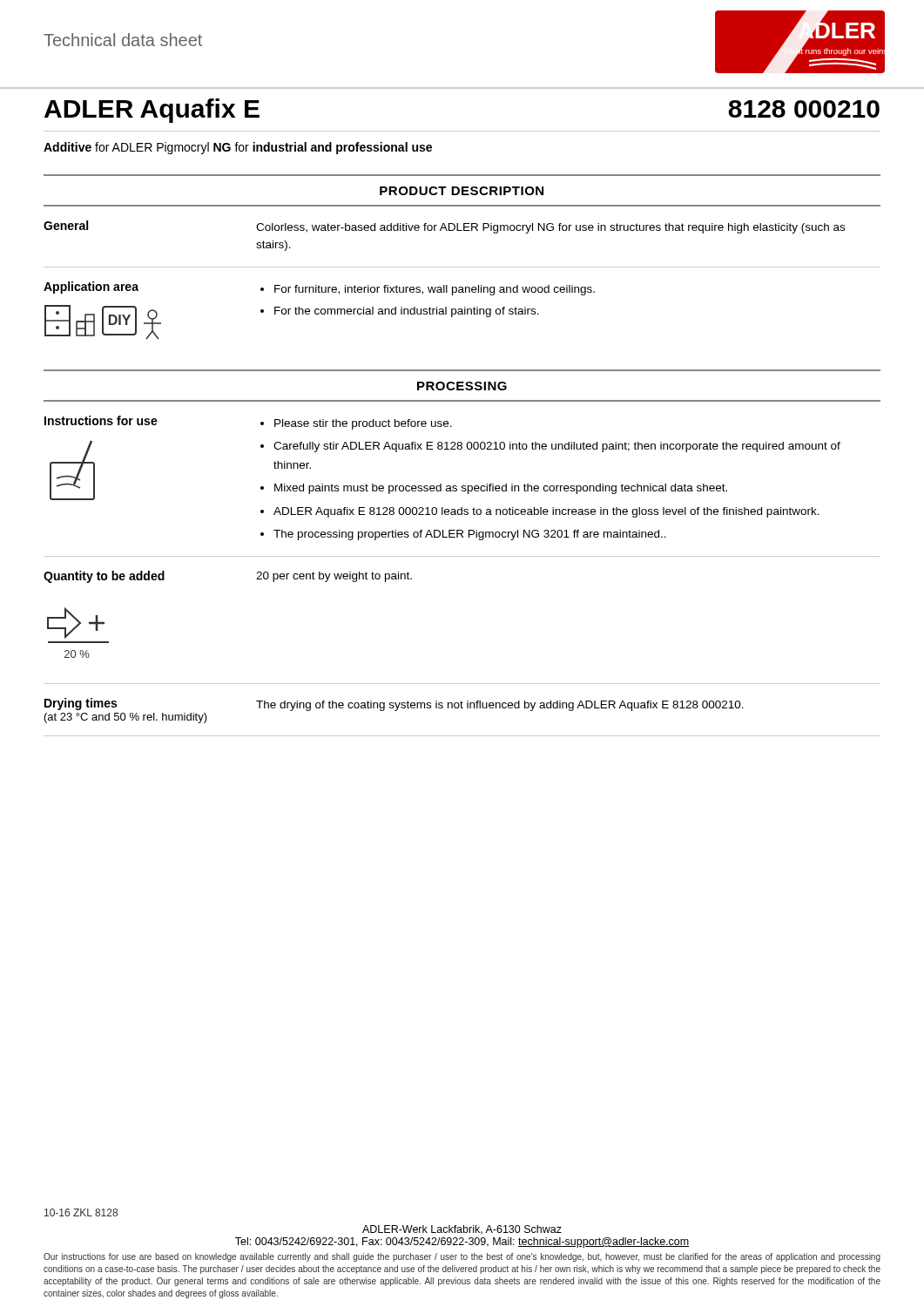Where does it say "Please stir the product before use."?
This screenshot has width=924, height=1307.
[x=363, y=423]
